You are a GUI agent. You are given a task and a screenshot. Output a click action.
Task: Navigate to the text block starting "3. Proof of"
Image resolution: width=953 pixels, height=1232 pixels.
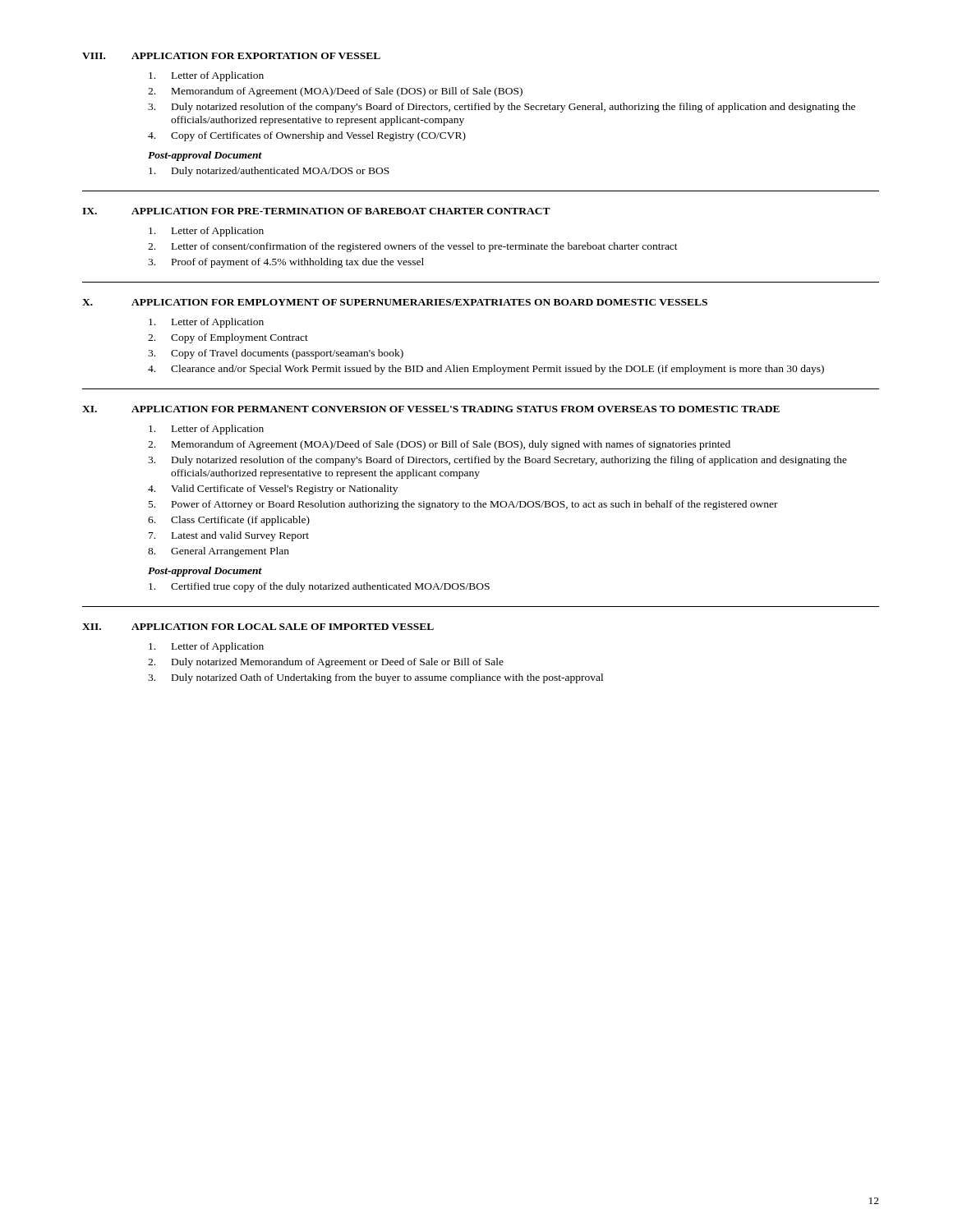[286, 263]
